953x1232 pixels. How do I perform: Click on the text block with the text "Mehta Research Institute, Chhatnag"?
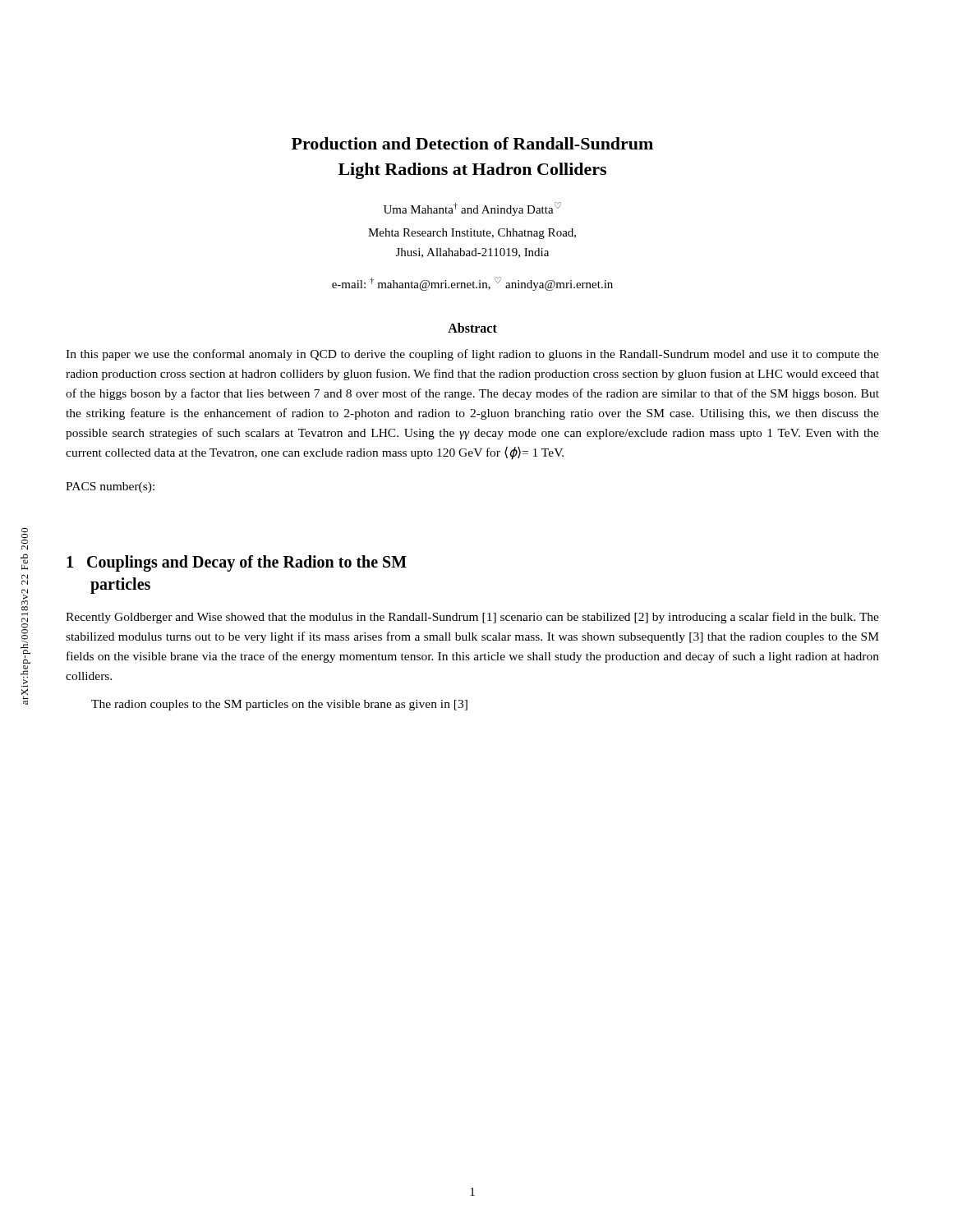pos(472,242)
